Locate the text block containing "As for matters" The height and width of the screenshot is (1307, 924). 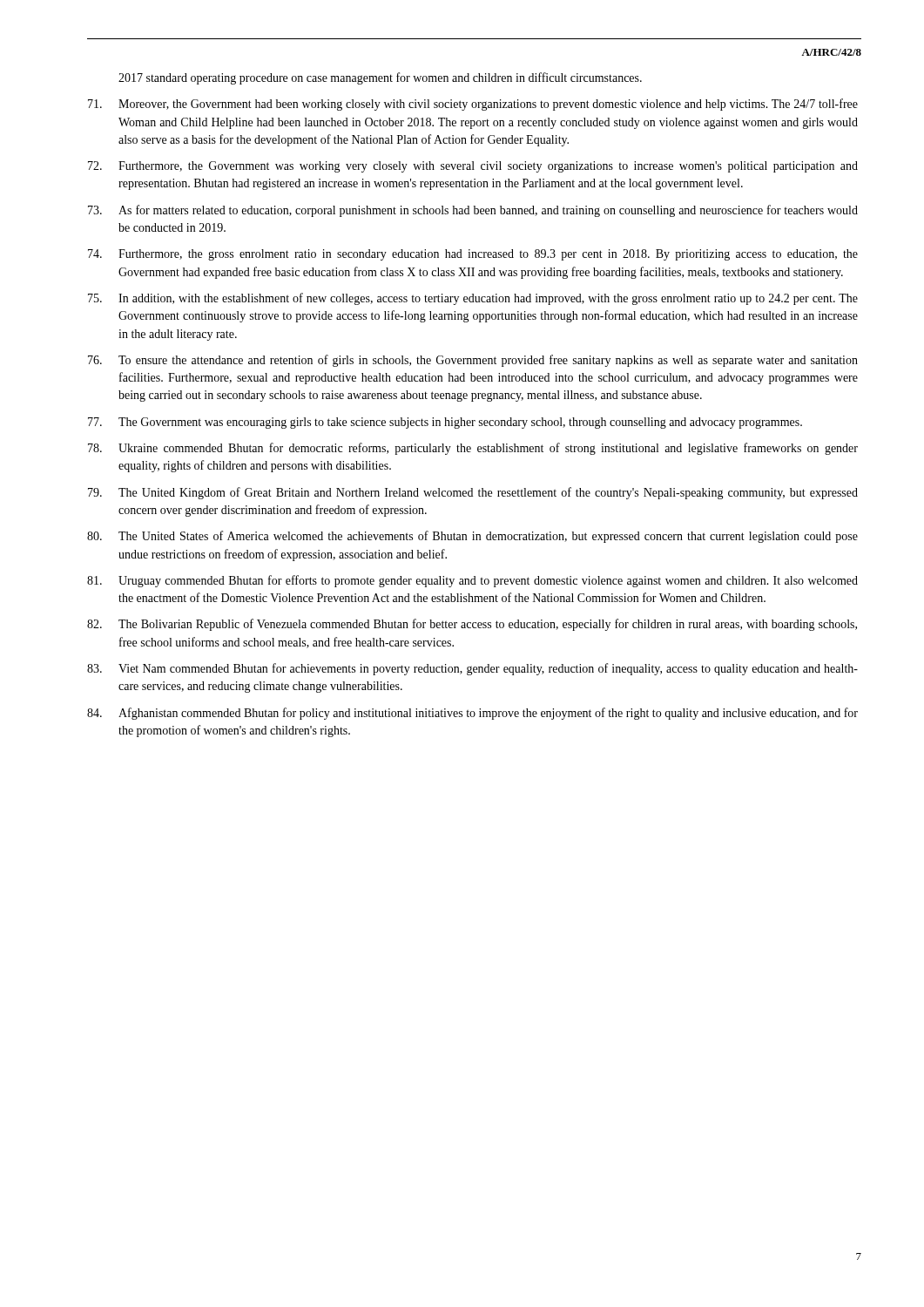click(x=472, y=220)
